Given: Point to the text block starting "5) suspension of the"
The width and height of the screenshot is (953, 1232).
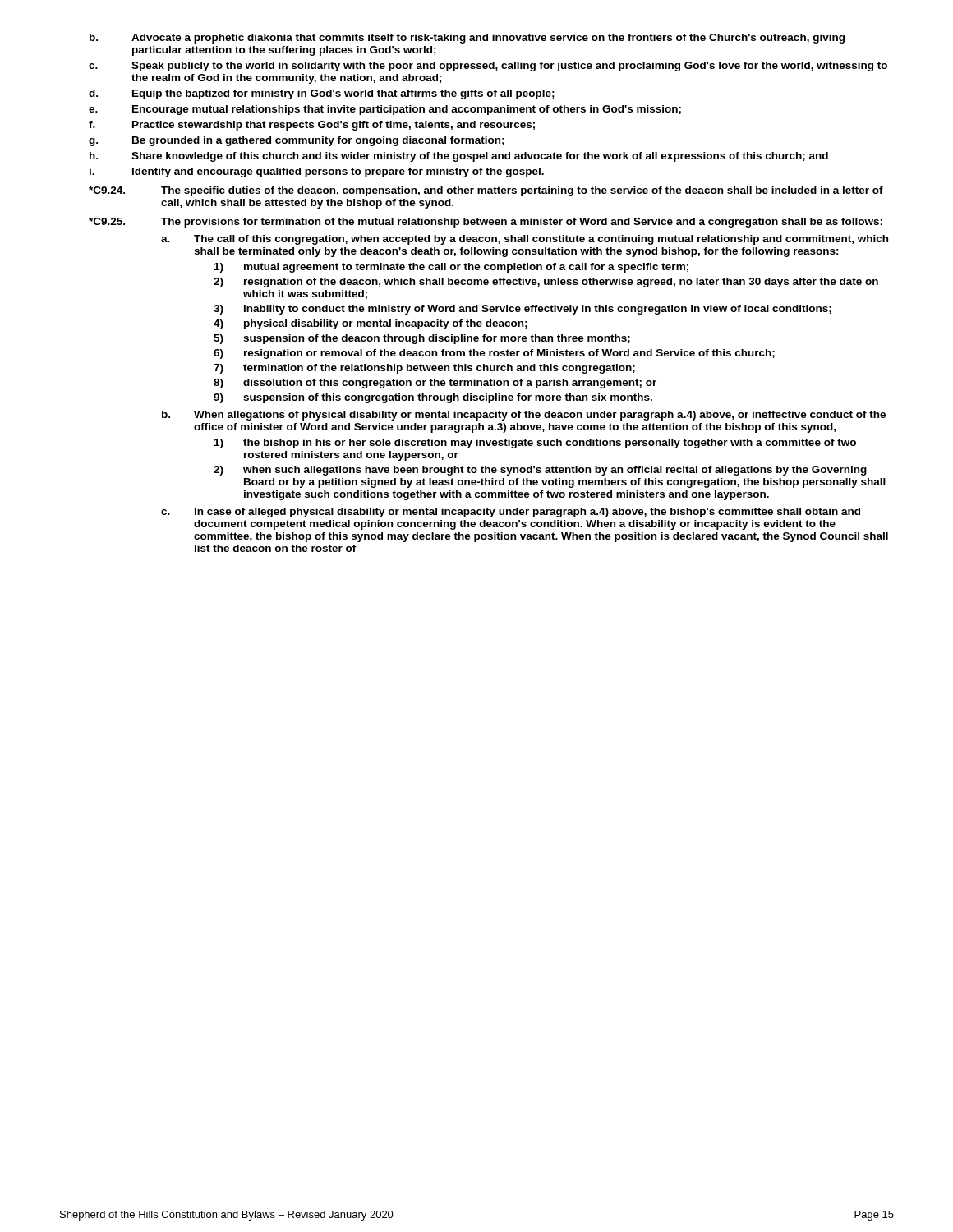Looking at the screenshot, I should (554, 338).
